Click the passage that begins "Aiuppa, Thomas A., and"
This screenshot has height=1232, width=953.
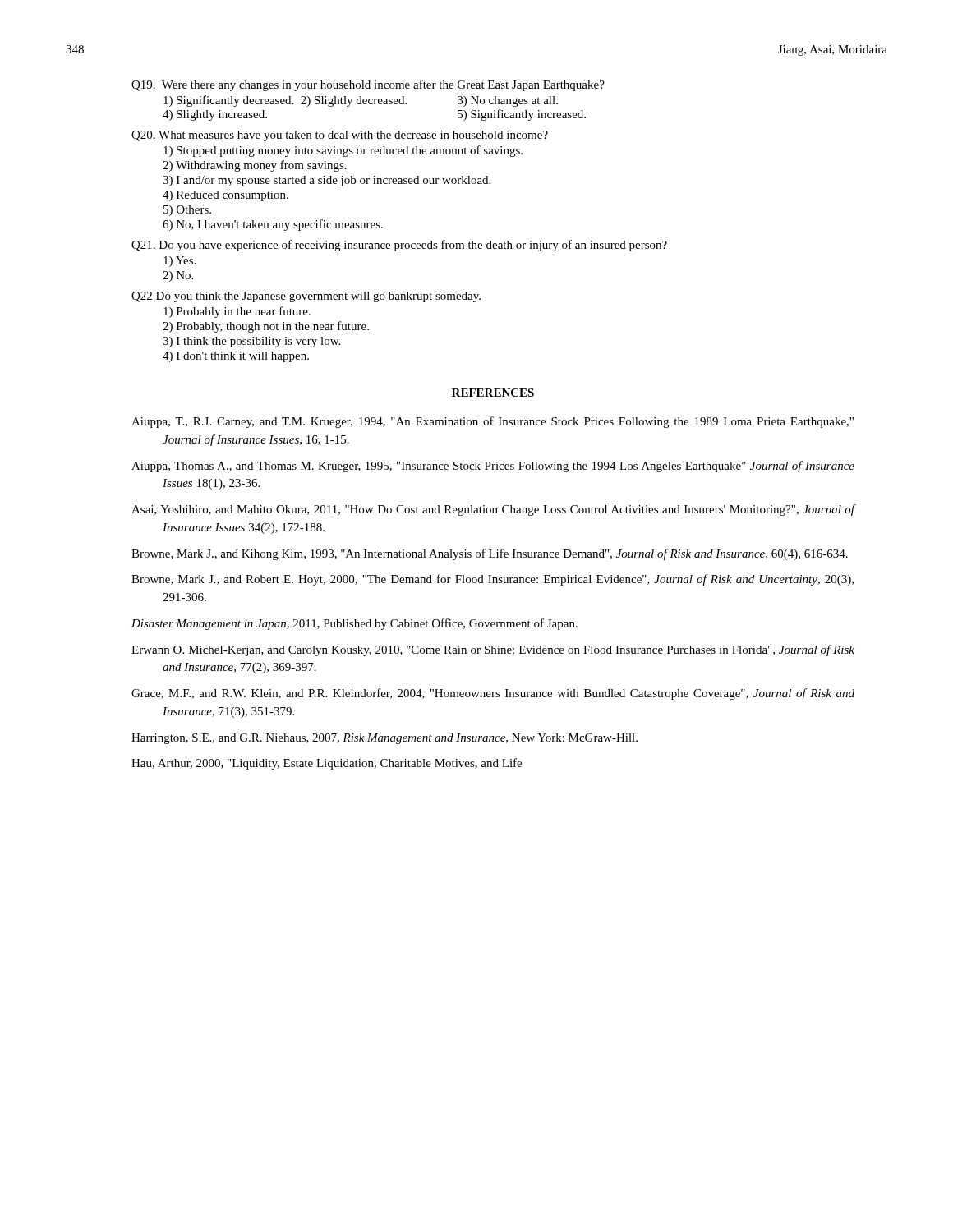(x=493, y=474)
